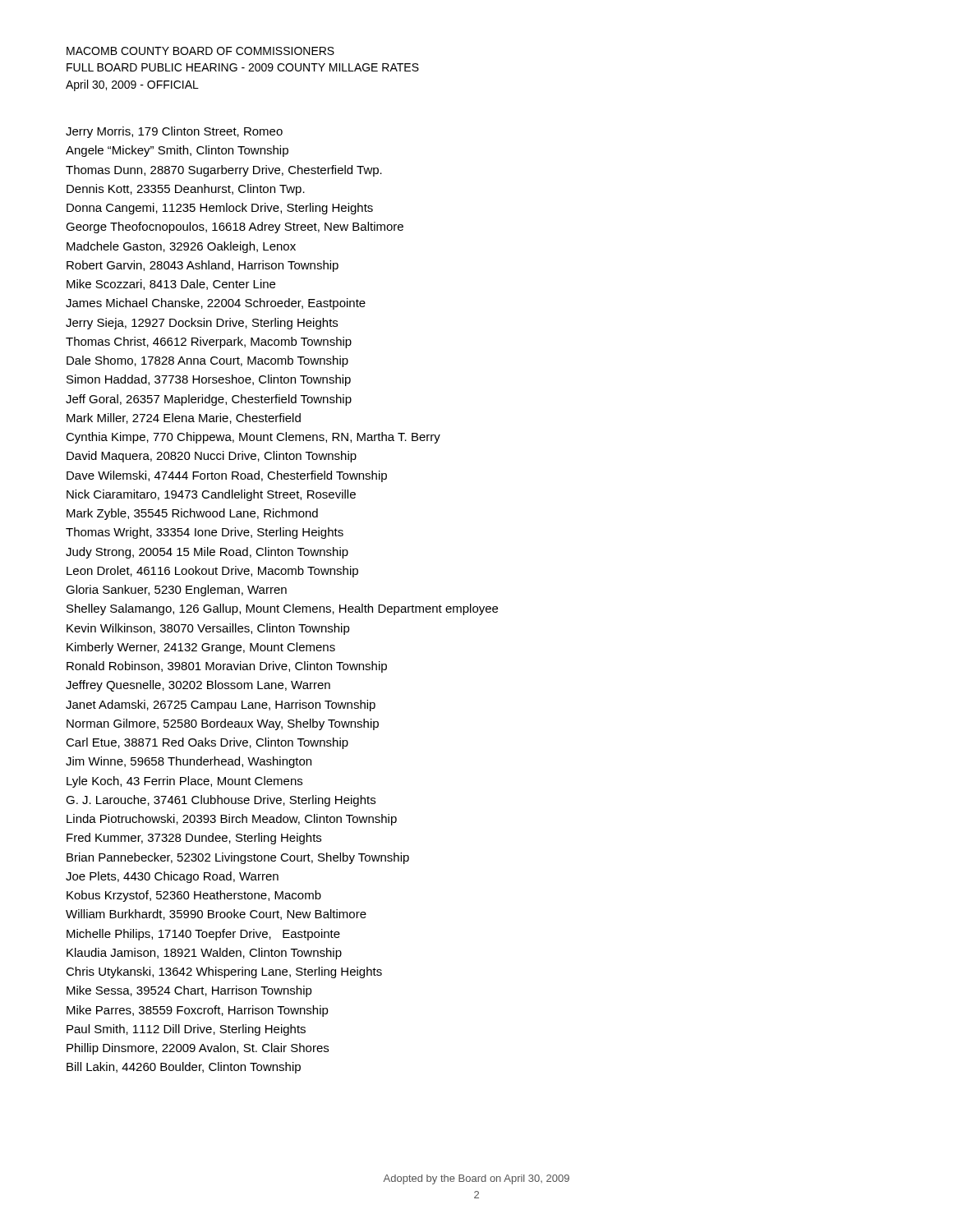Find the passage starting "Phillip Dinsmore, 22009 Avalon, St. Clair"
This screenshot has width=953, height=1232.
(x=198, y=1048)
